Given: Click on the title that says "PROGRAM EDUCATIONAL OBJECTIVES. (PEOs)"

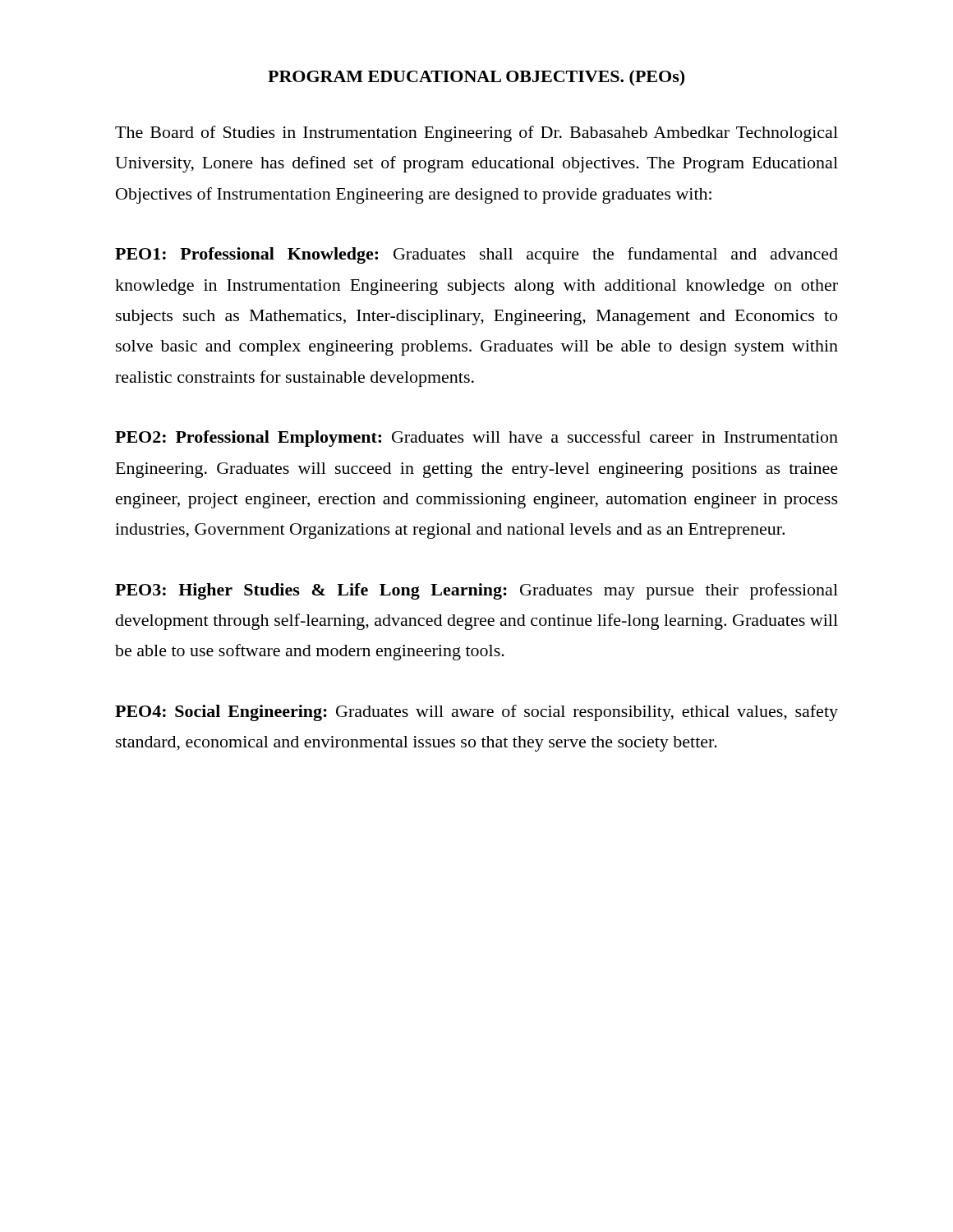Looking at the screenshot, I should point(476,76).
